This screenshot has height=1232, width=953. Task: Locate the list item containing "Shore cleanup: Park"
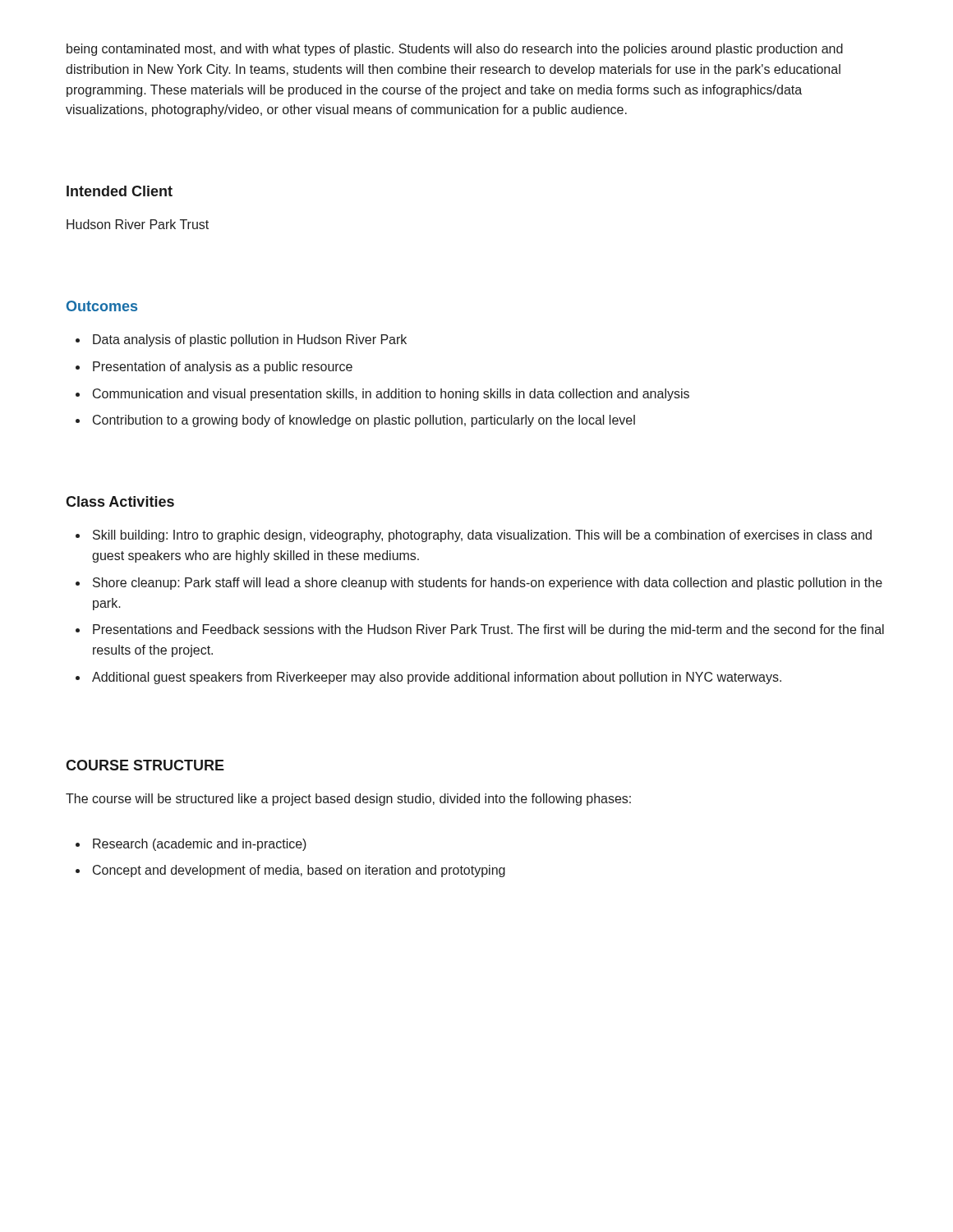tap(487, 593)
